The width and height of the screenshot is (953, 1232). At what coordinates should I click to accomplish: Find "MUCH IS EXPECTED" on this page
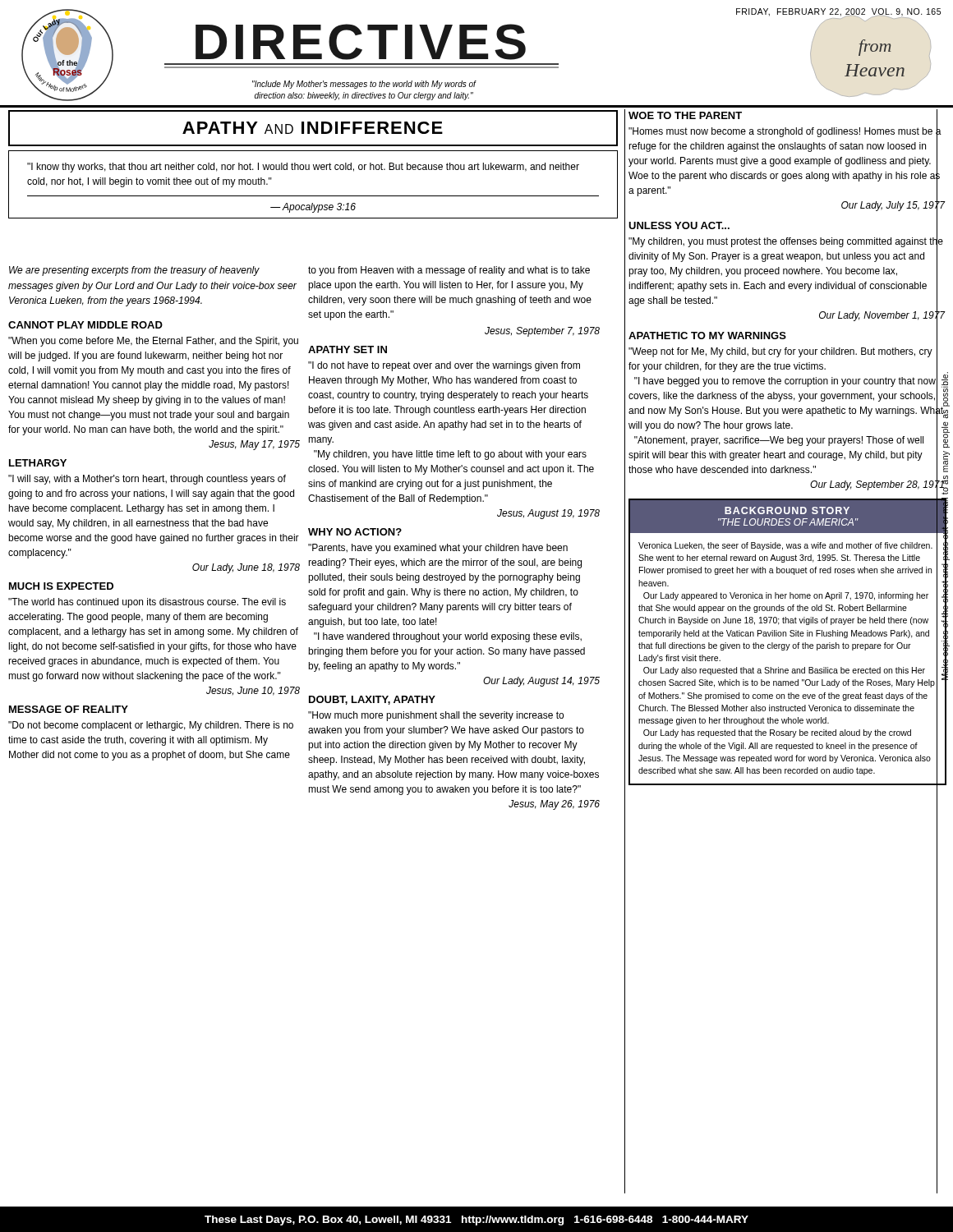[x=61, y=586]
